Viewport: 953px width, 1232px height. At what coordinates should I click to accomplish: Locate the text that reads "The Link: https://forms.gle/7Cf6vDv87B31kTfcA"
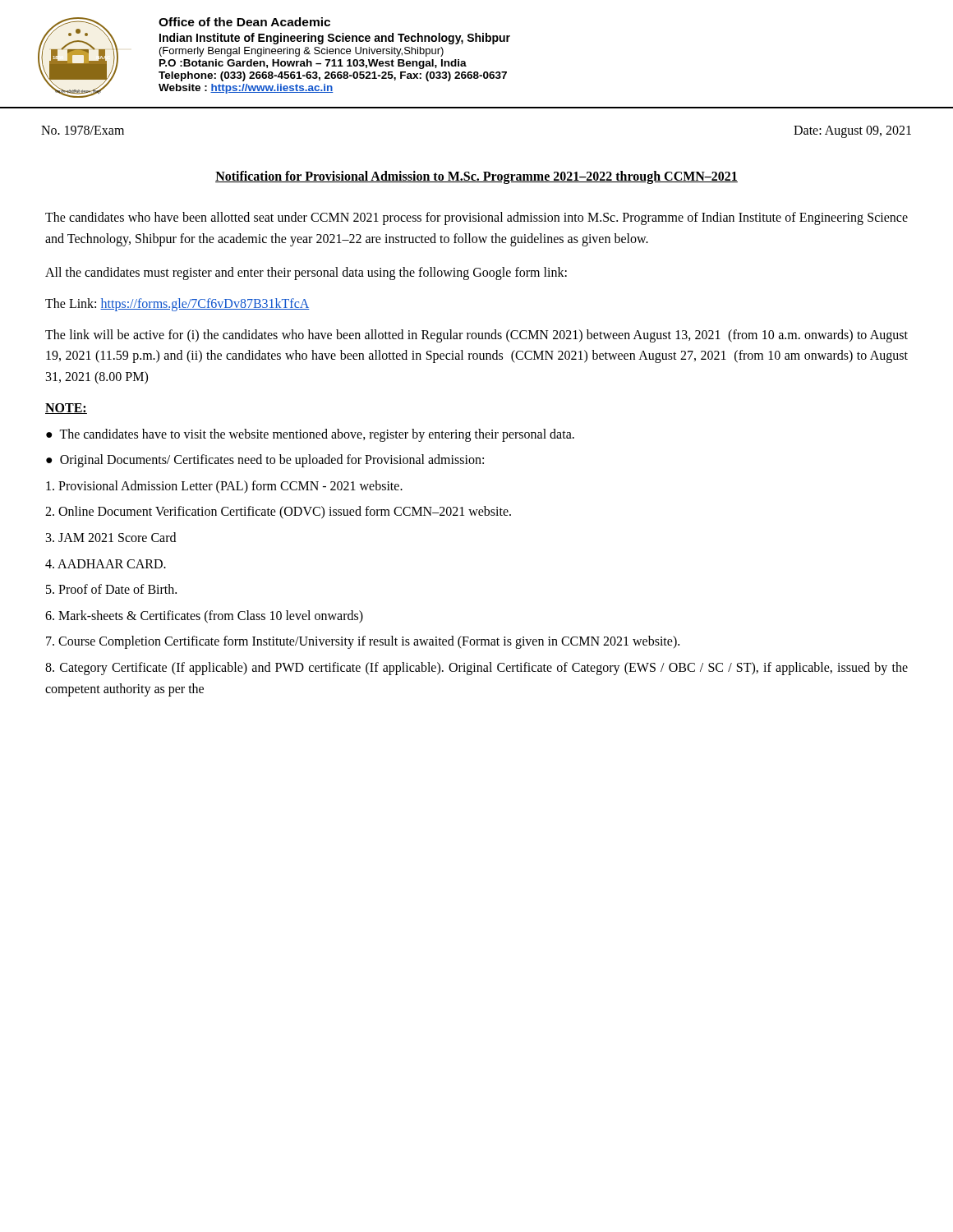177,303
